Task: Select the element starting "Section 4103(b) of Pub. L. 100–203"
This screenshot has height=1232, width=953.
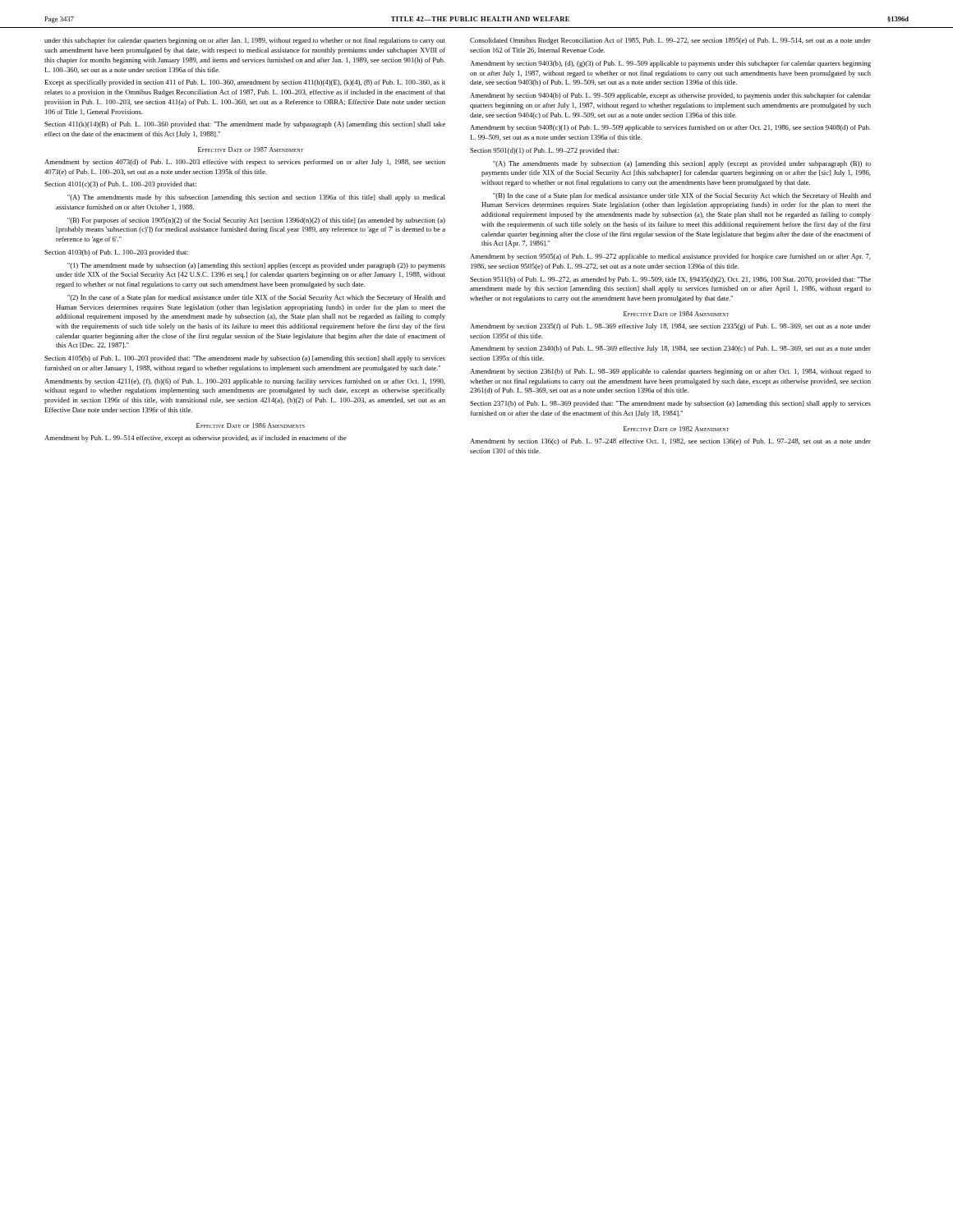Action: point(245,253)
